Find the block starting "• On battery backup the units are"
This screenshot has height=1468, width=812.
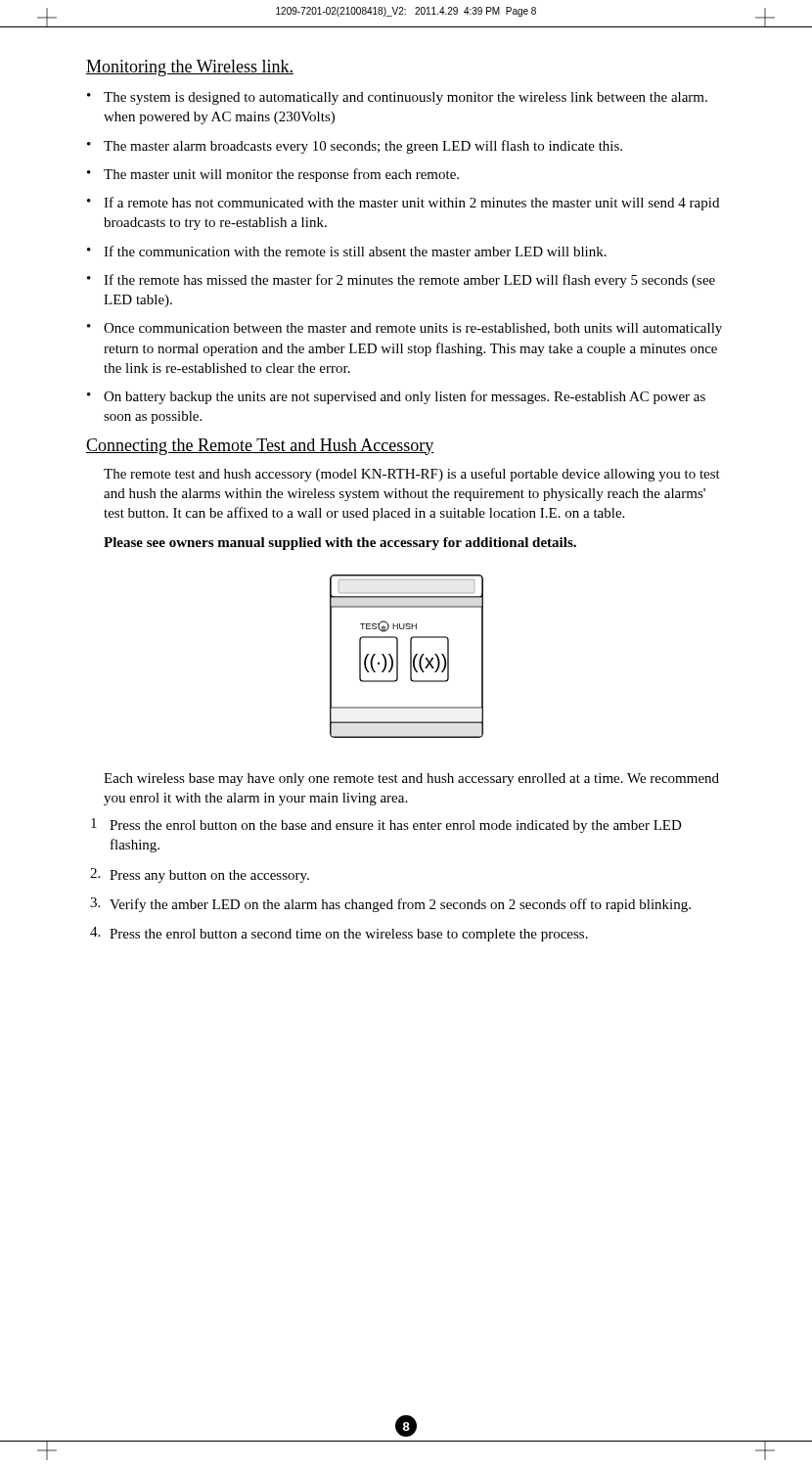[406, 406]
